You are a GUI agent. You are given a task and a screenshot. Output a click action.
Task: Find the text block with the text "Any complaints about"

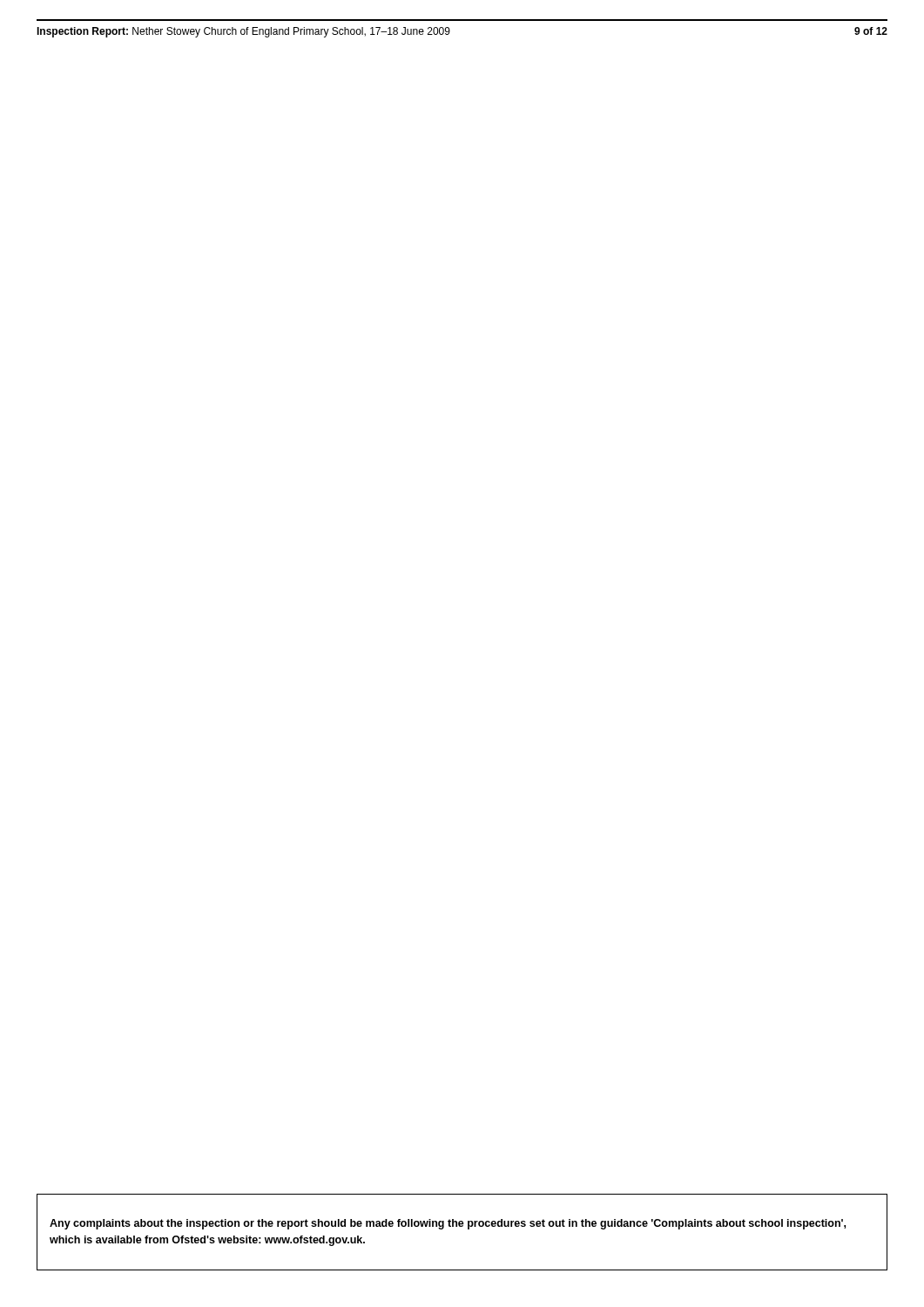coord(462,1232)
